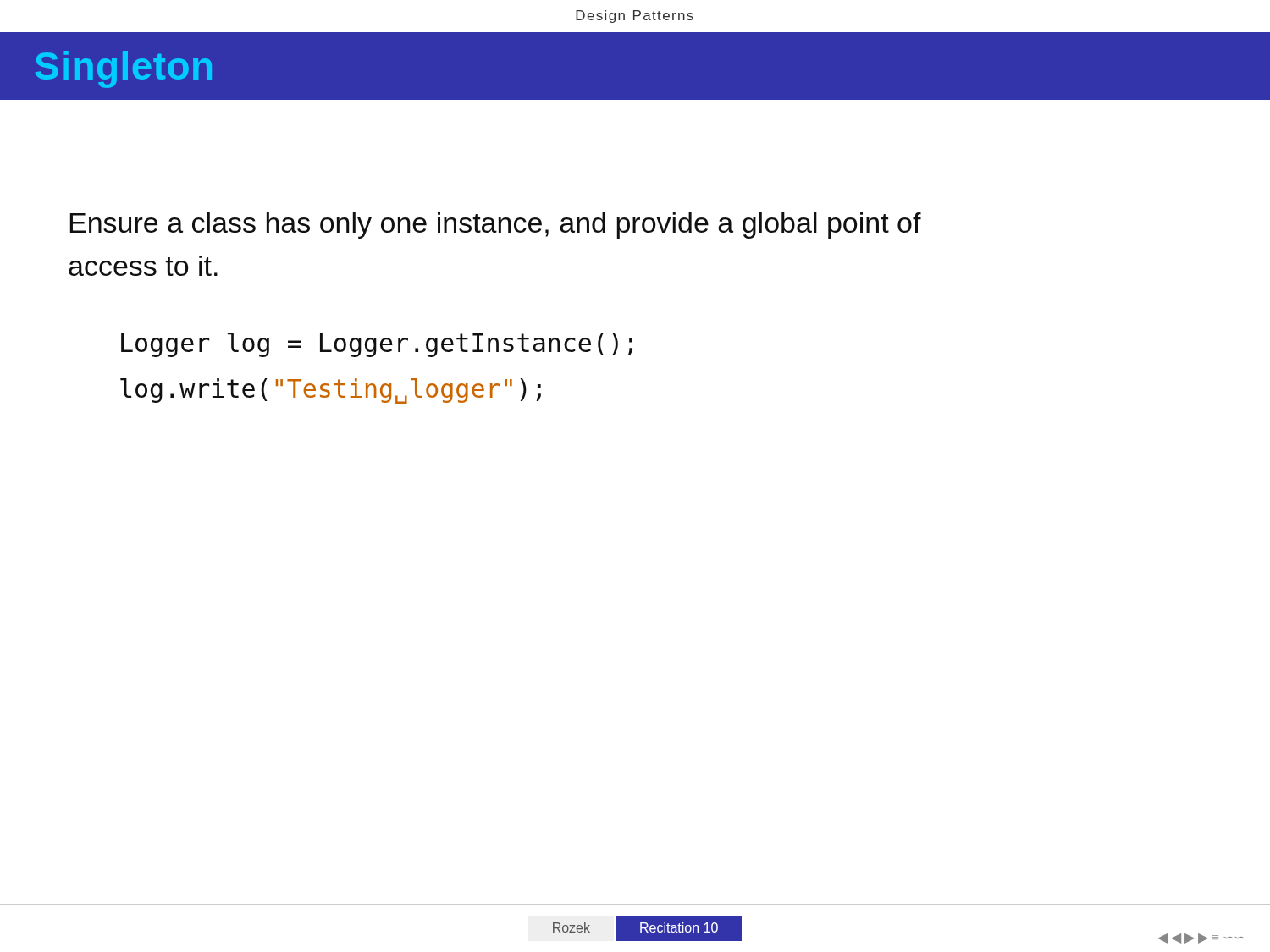Find the block on this page that starts "Ensure a class has only"
The width and height of the screenshot is (1270, 952).
[x=494, y=244]
